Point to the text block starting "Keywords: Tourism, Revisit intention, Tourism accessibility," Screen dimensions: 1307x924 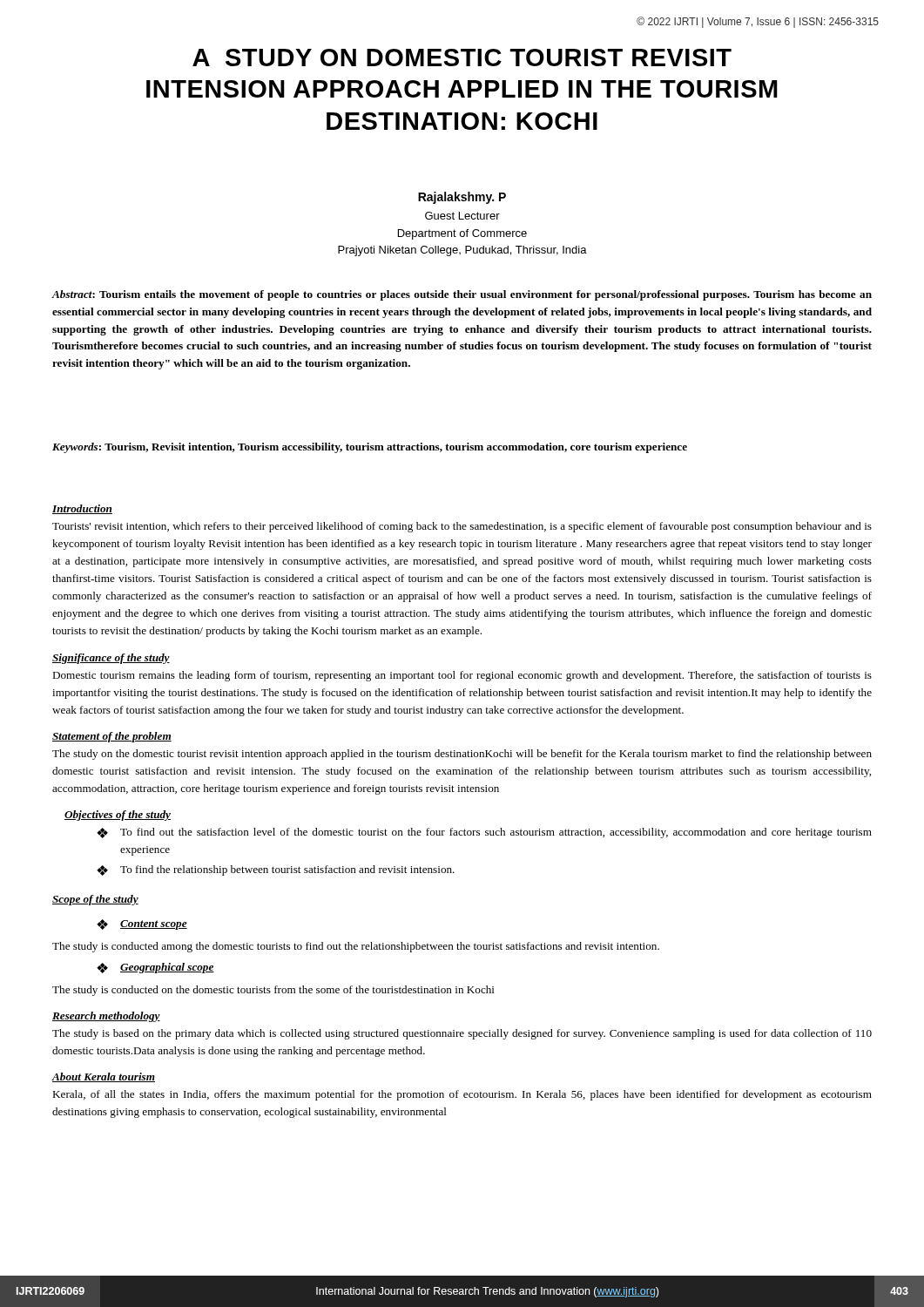click(x=462, y=447)
